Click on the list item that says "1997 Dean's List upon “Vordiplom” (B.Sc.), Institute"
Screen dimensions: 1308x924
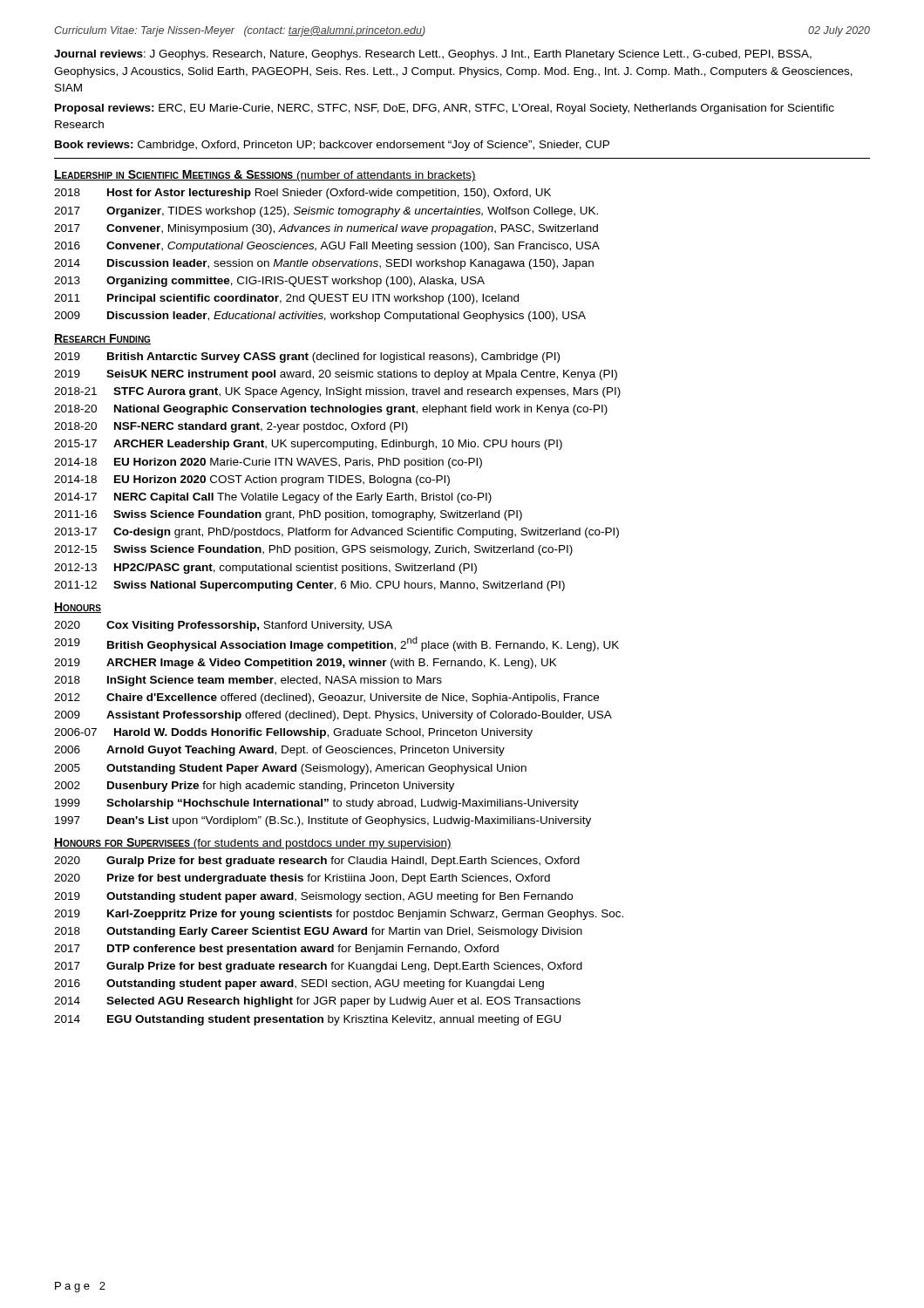[462, 820]
